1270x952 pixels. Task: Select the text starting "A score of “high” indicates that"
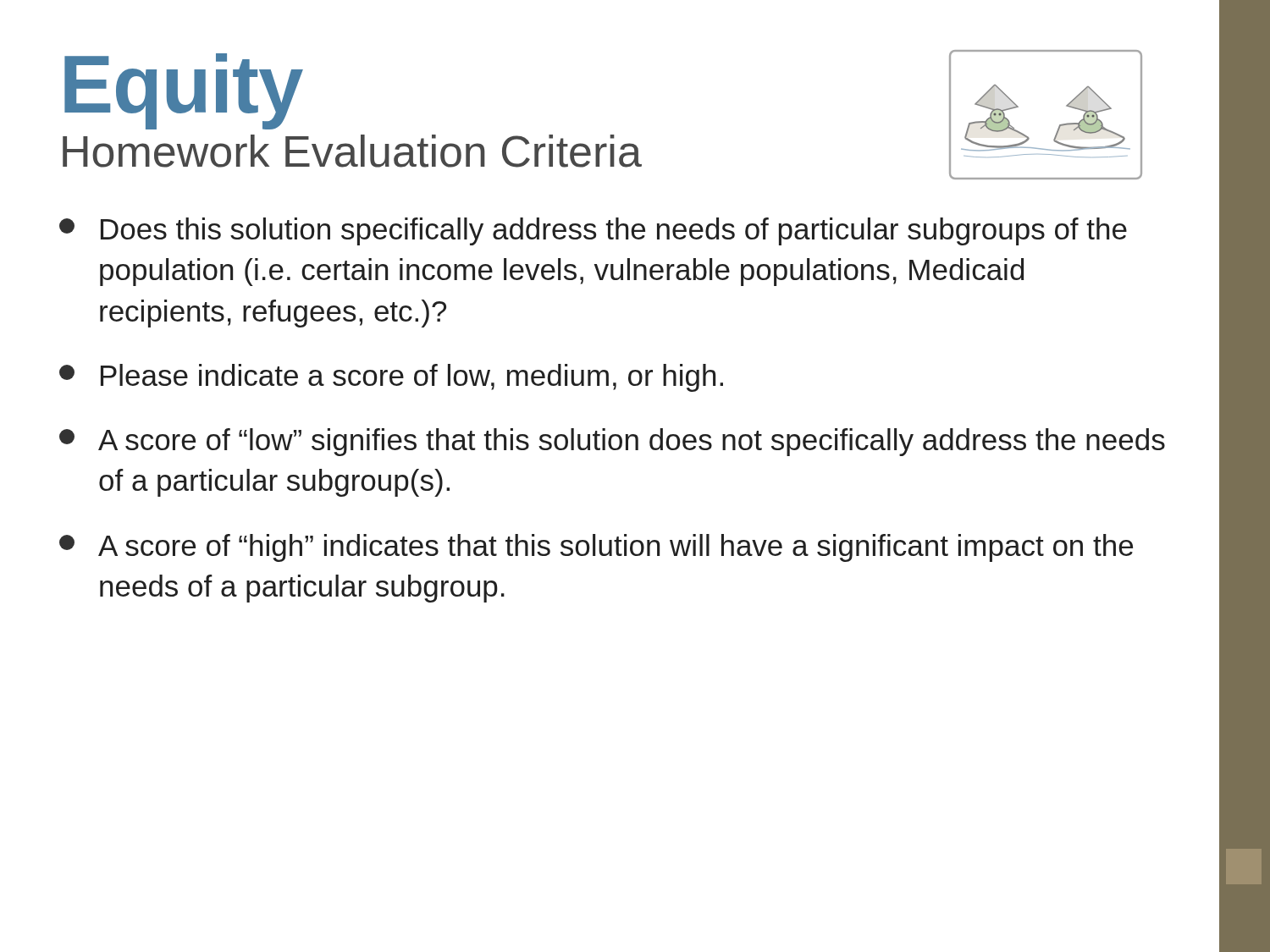coord(614,566)
